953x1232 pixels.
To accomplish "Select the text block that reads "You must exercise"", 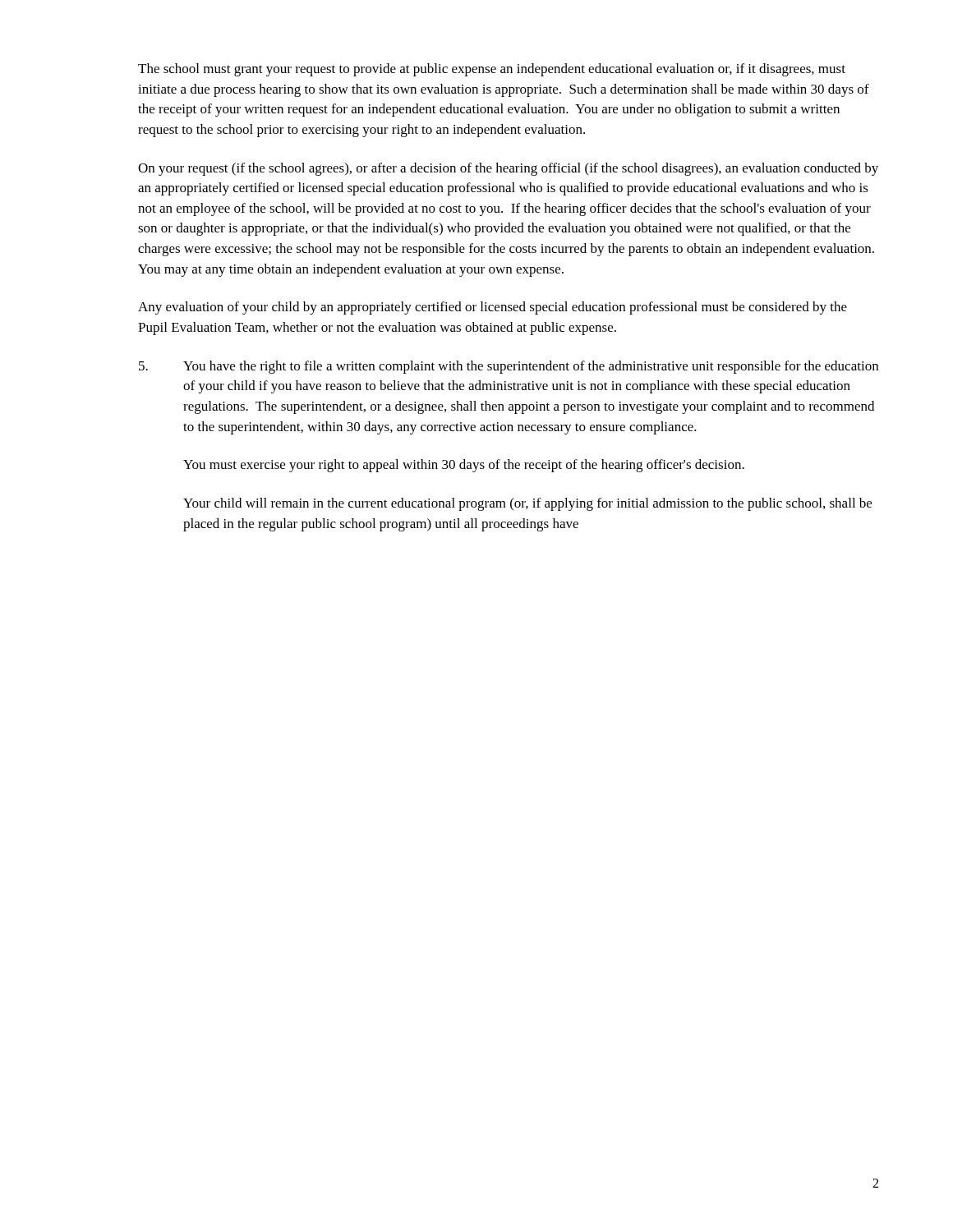I will [x=464, y=465].
